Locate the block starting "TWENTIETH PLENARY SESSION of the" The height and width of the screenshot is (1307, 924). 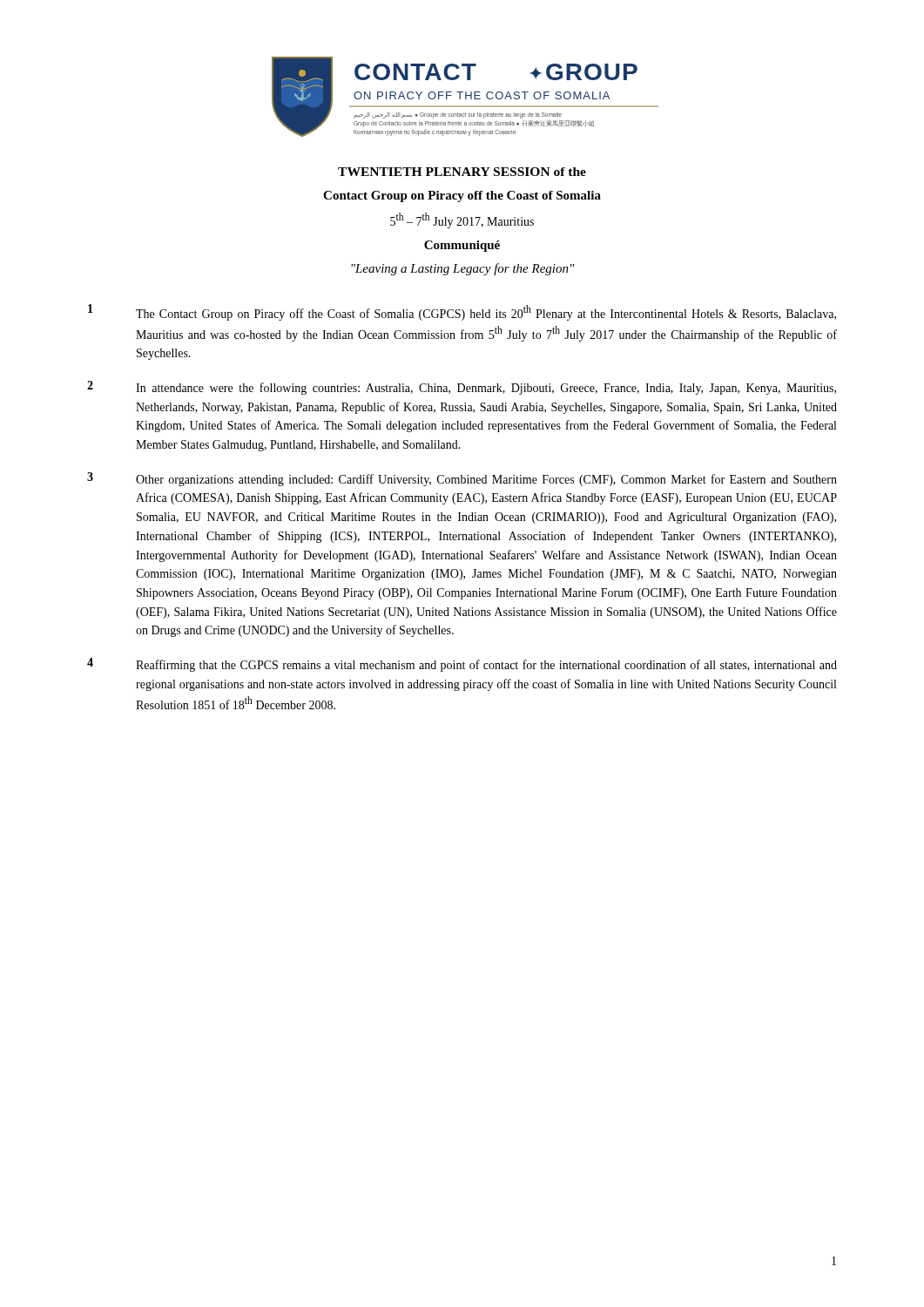tap(462, 171)
